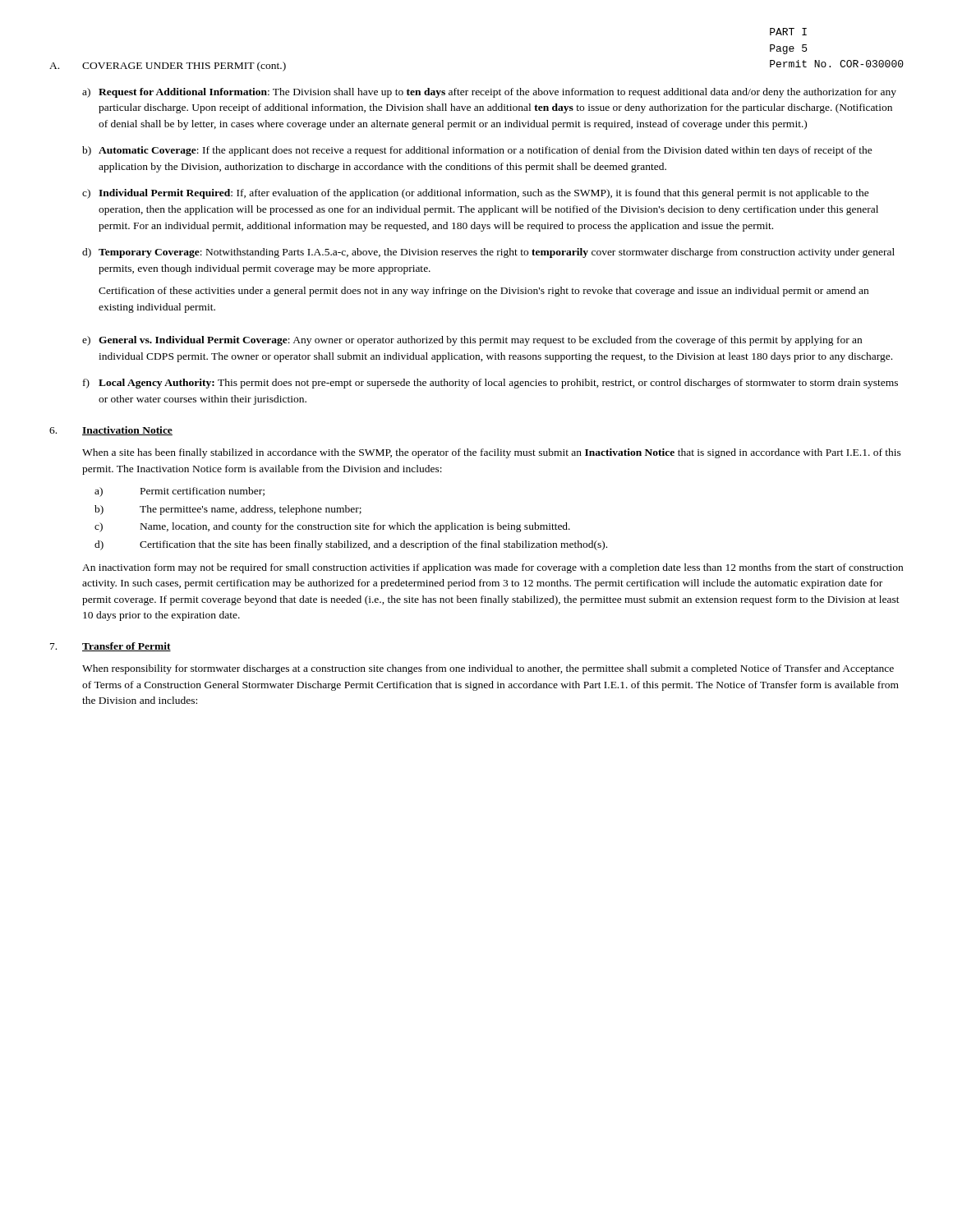This screenshot has height=1232, width=953.
Task: Find the block on this page that starts "When a site has been finally"
Action: pos(492,460)
